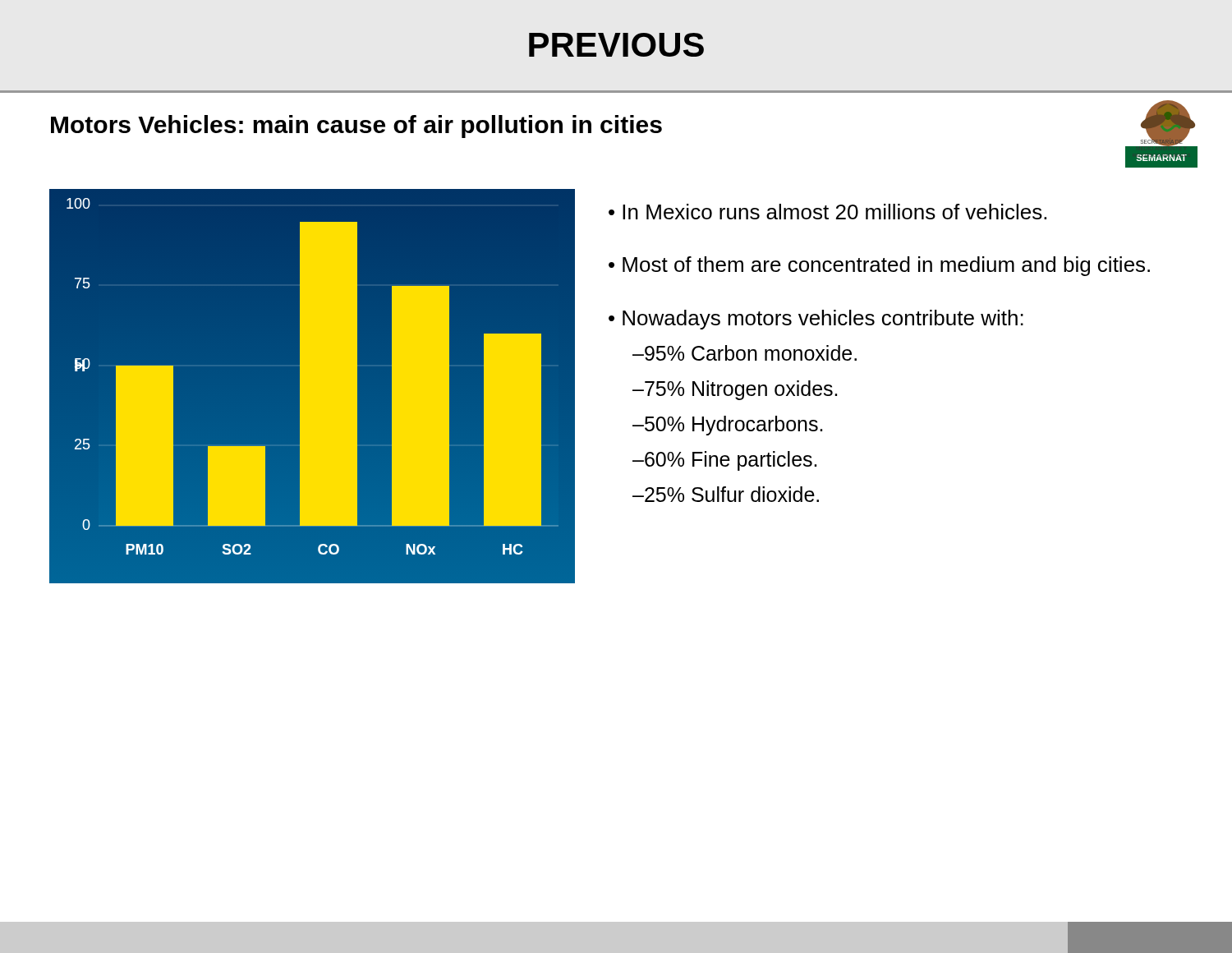Click on the section header containing "Motors Vehicles: main"
The height and width of the screenshot is (953, 1232).
(x=356, y=124)
